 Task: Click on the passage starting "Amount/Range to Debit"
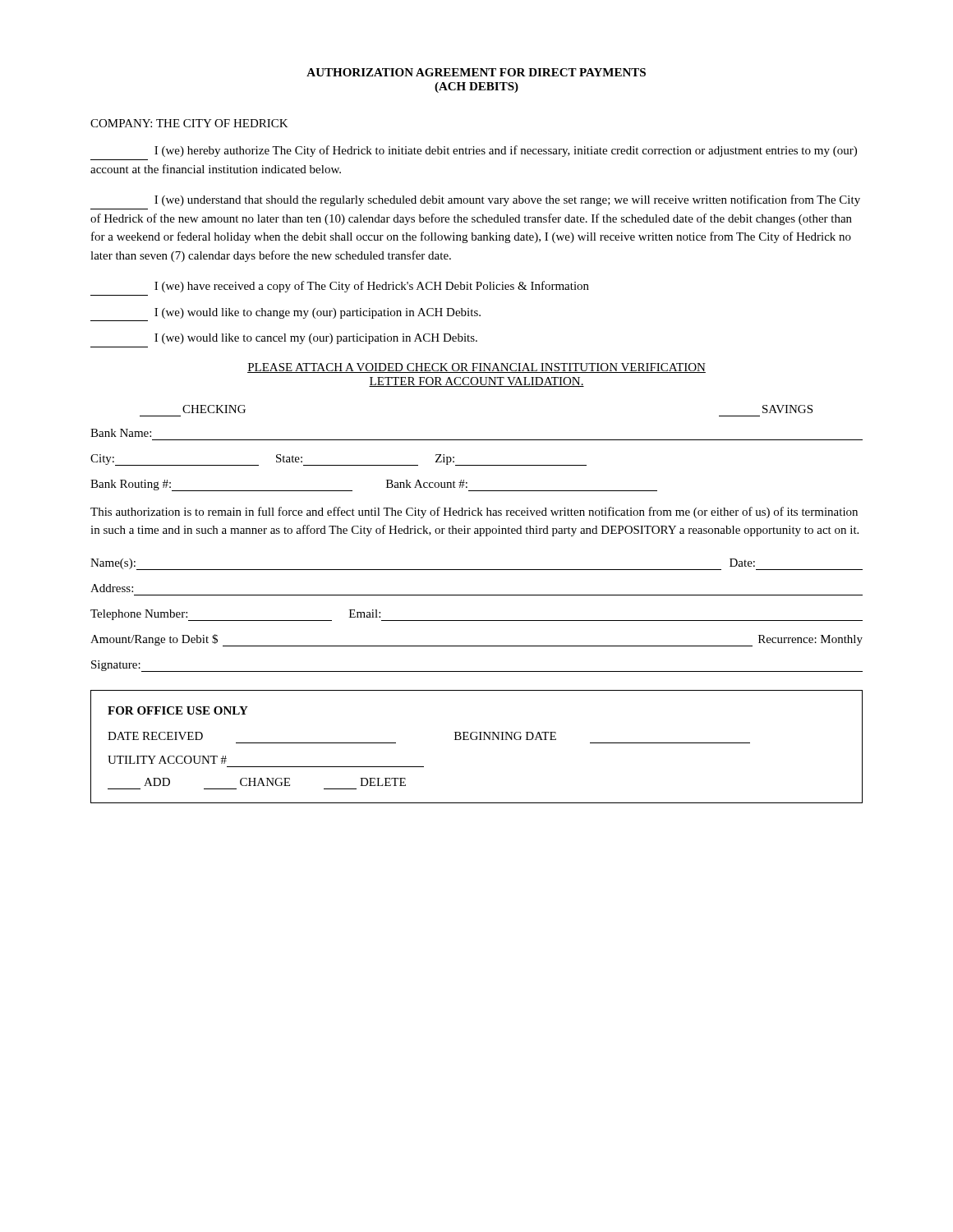[476, 638]
